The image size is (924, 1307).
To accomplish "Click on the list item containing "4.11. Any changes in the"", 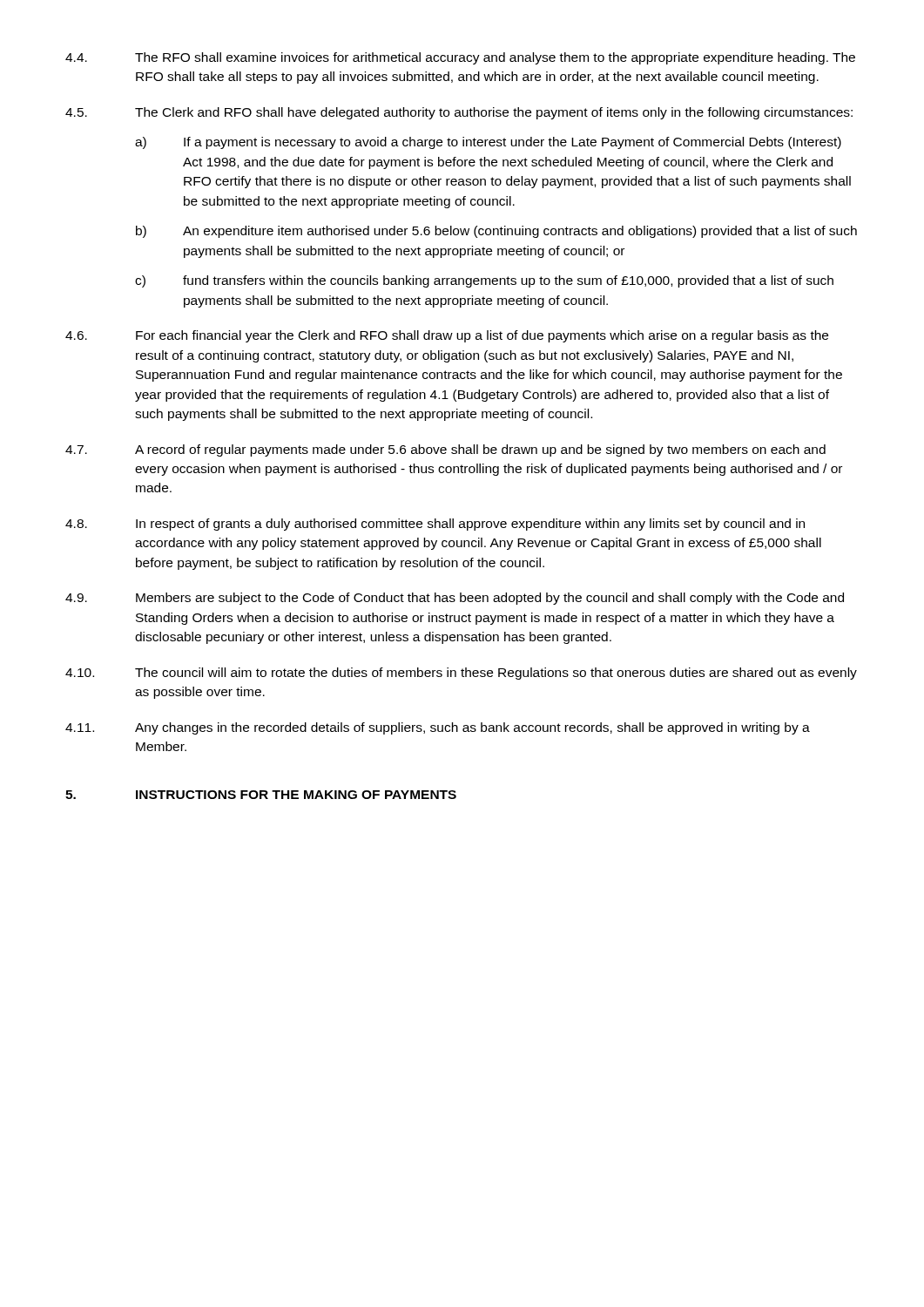I will tap(462, 737).
